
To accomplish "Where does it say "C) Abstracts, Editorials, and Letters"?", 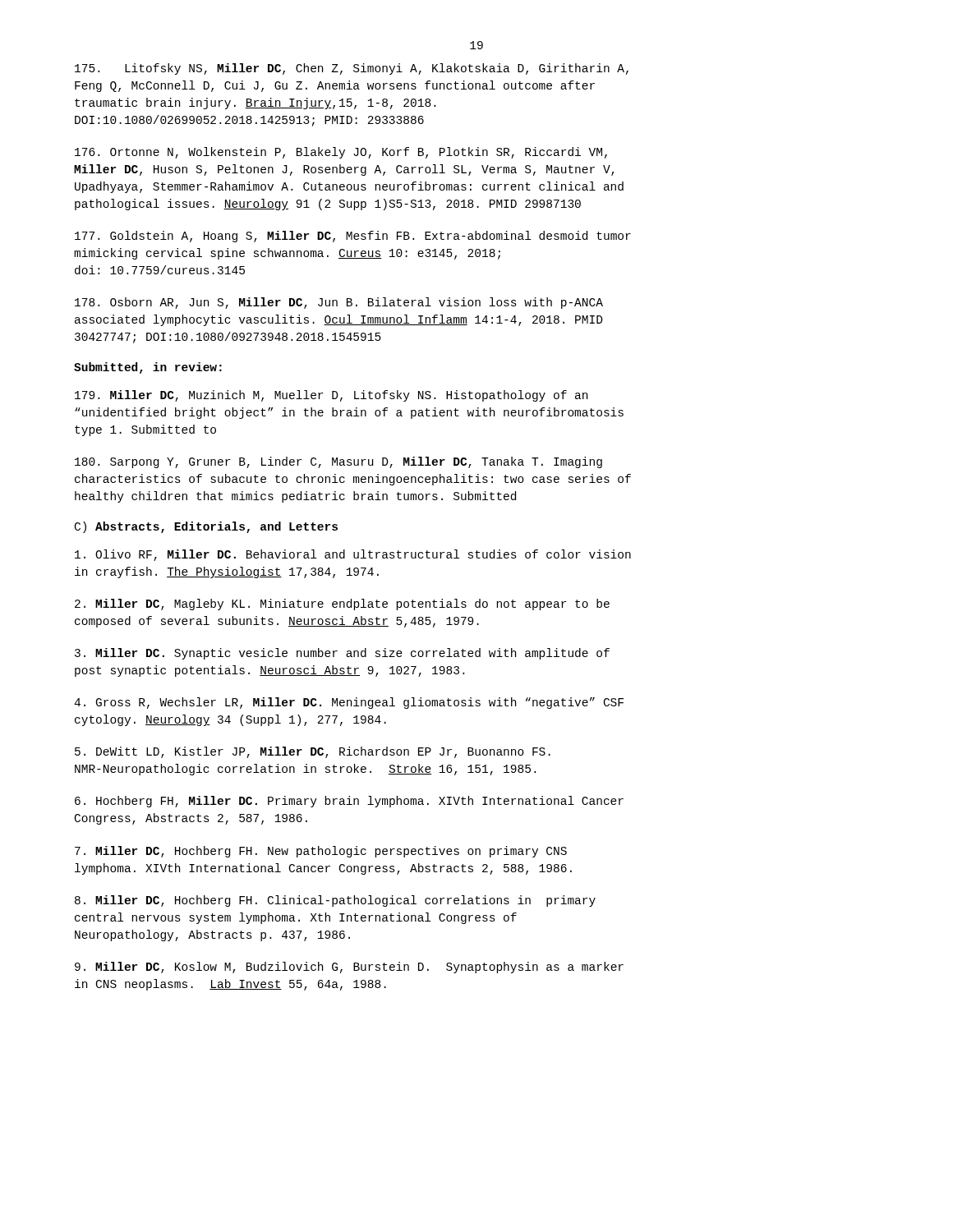I will [206, 528].
